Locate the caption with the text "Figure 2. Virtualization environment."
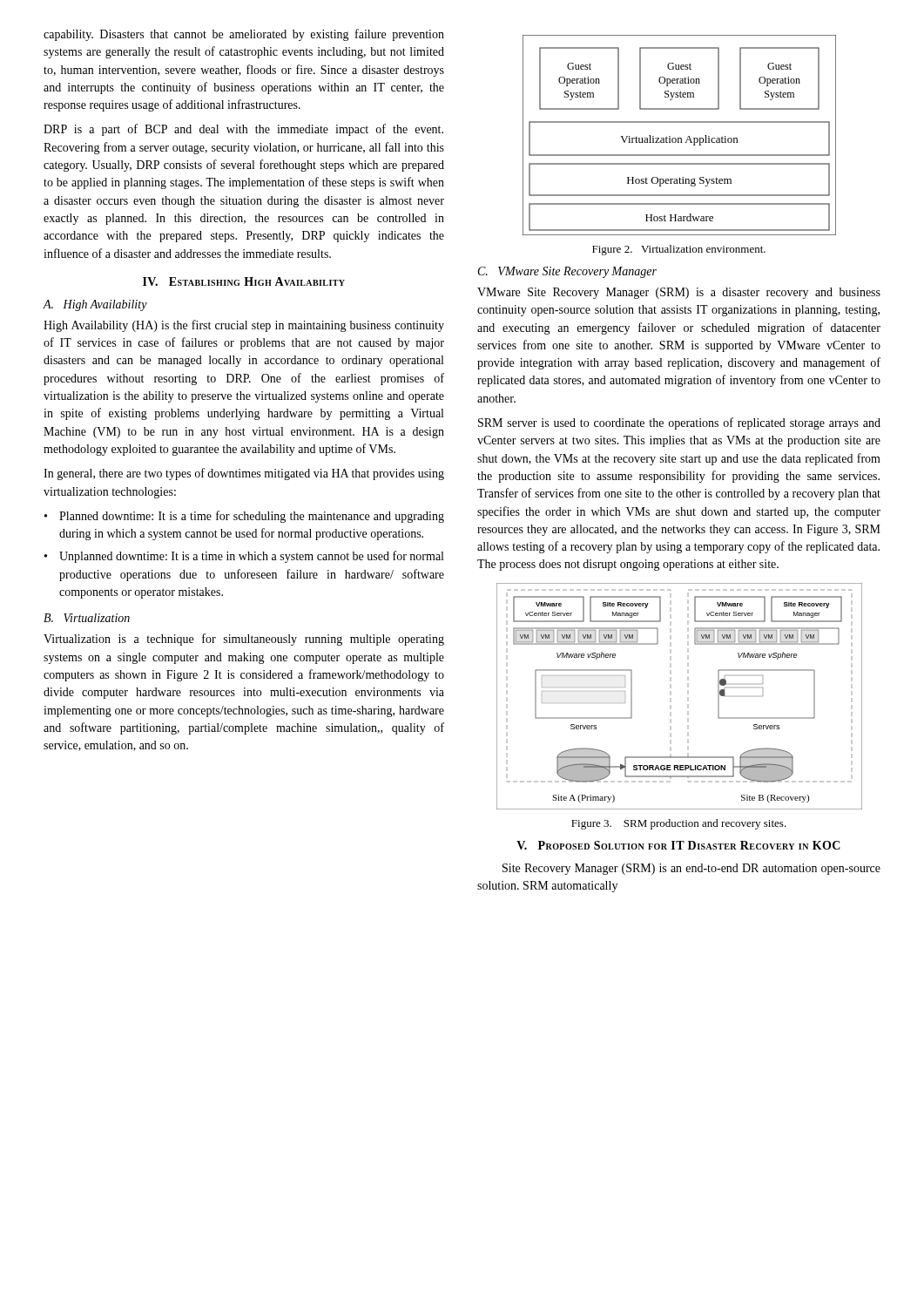The height and width of the screenshot is (1307, 924). click(679, 249)
